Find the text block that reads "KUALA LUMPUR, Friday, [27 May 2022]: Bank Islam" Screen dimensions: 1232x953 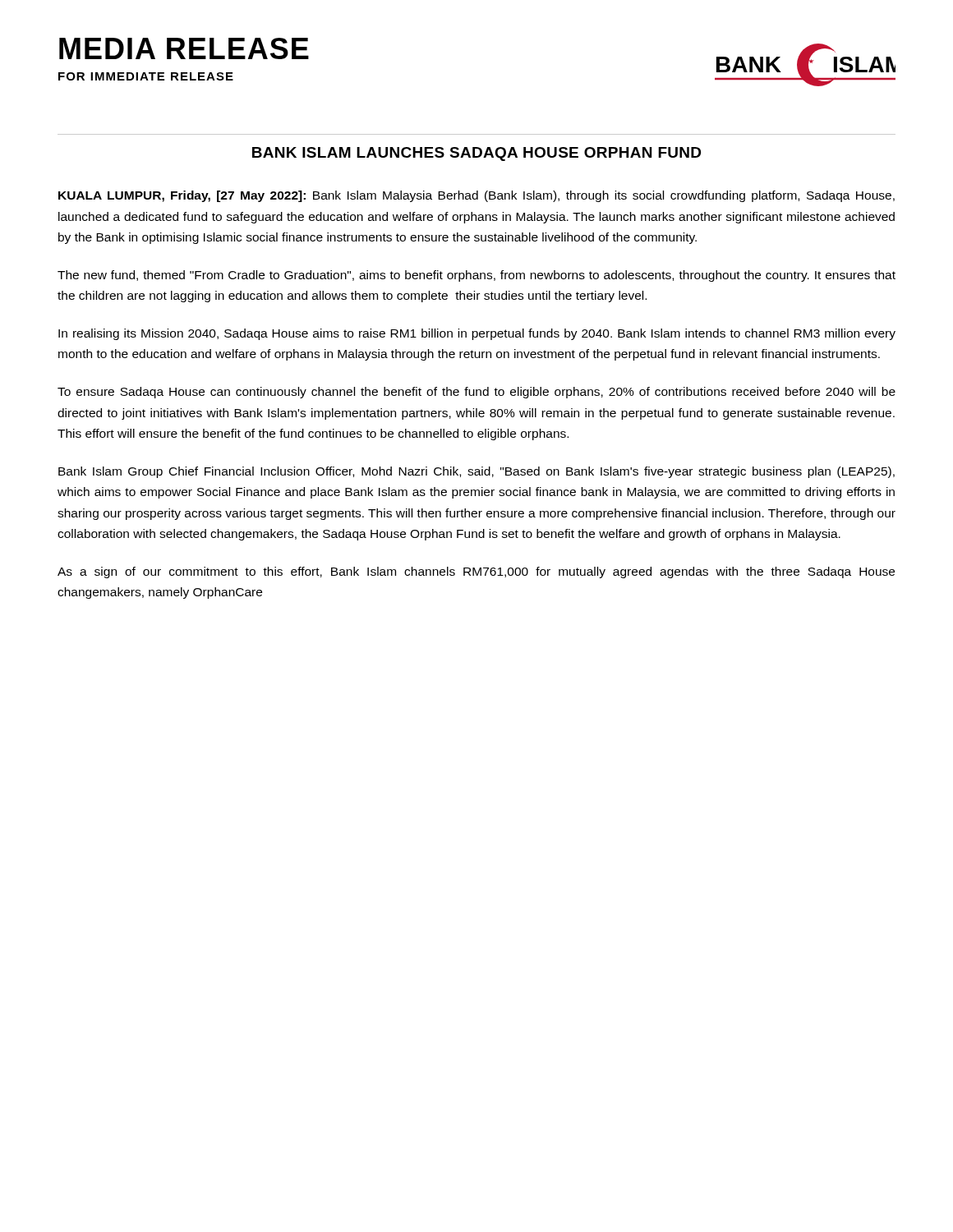tap(476, 216)
